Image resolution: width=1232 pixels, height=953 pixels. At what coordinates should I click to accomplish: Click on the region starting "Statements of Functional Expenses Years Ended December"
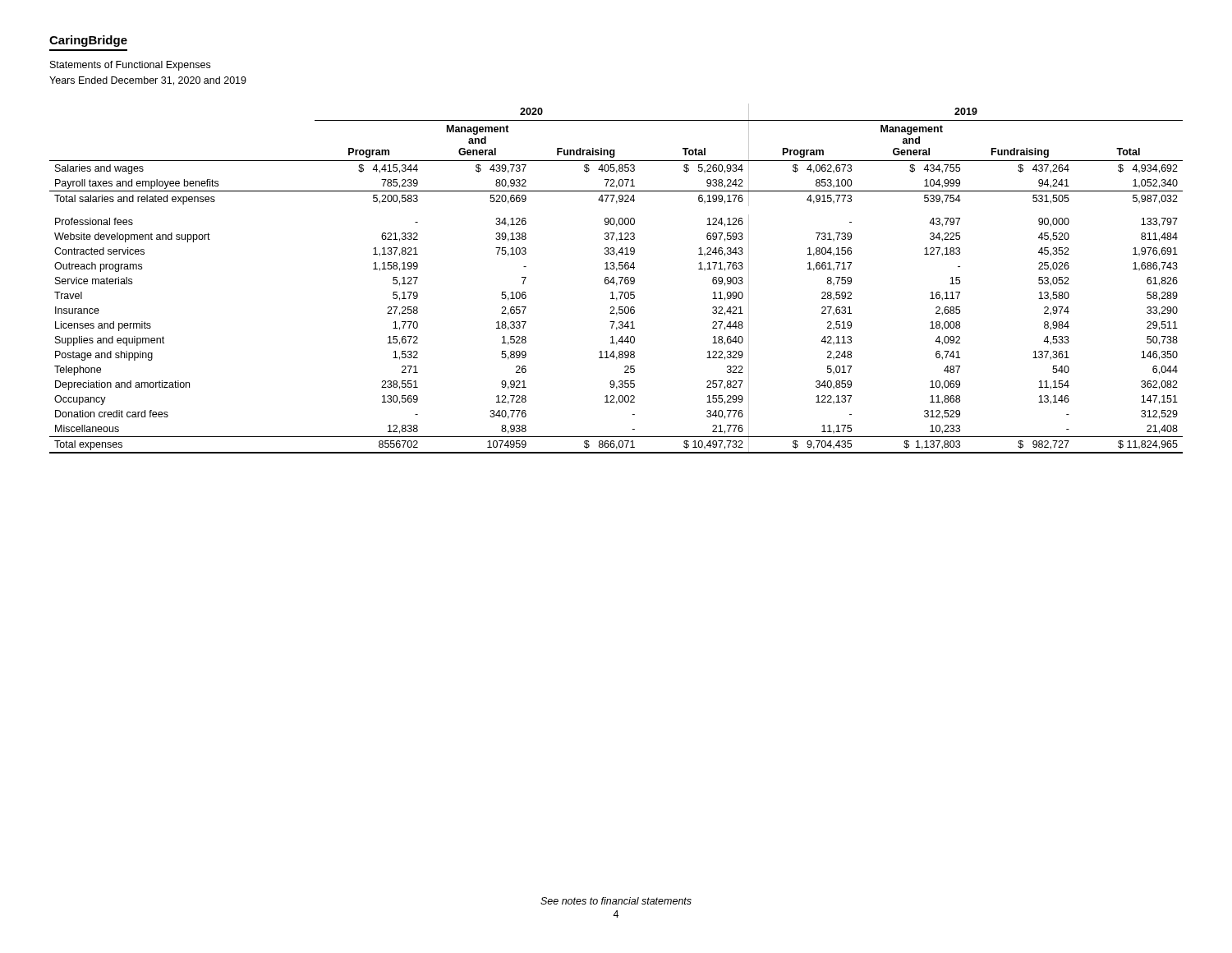130,66
